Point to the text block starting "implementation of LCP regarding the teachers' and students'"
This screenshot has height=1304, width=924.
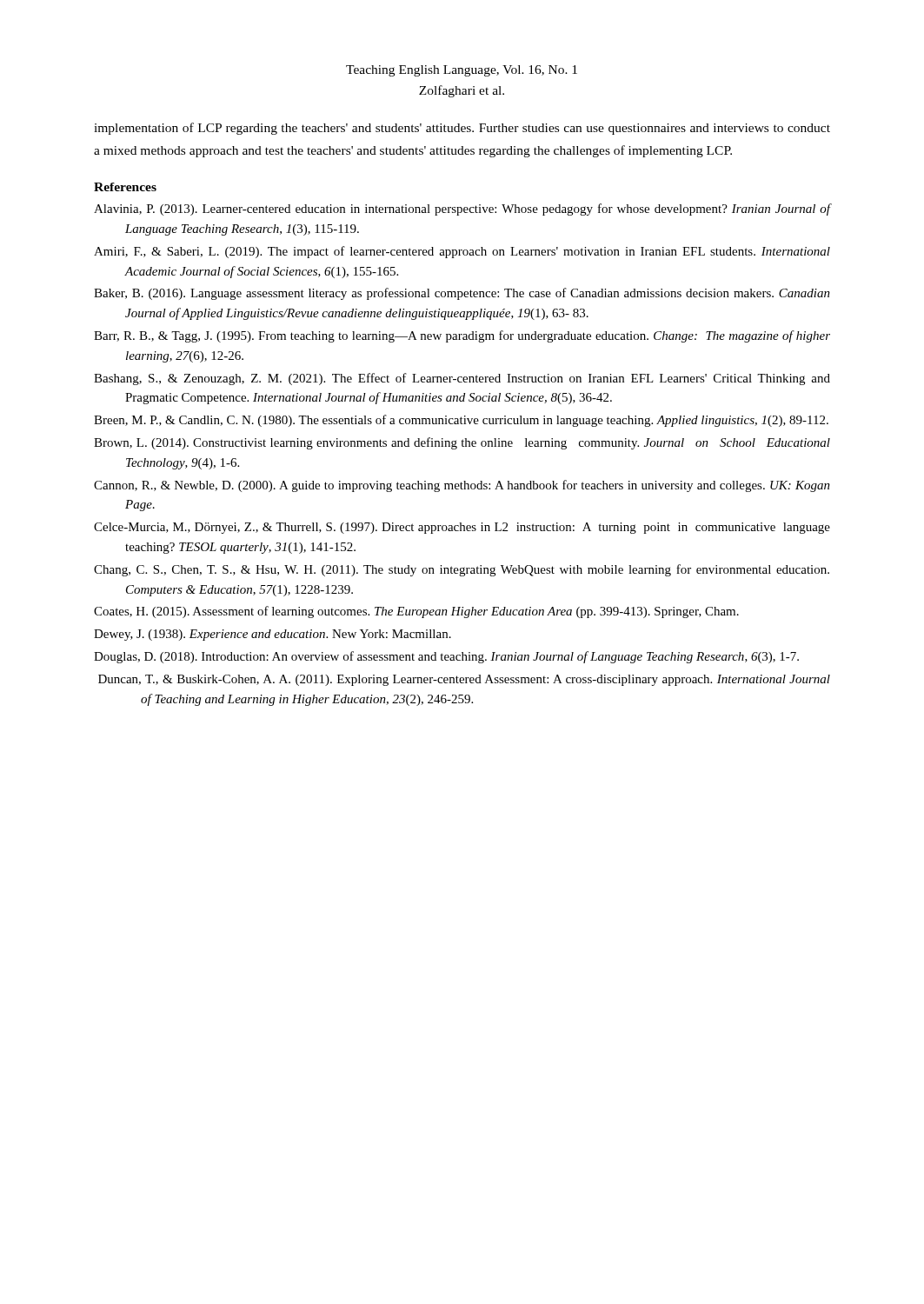click(462, 138)
